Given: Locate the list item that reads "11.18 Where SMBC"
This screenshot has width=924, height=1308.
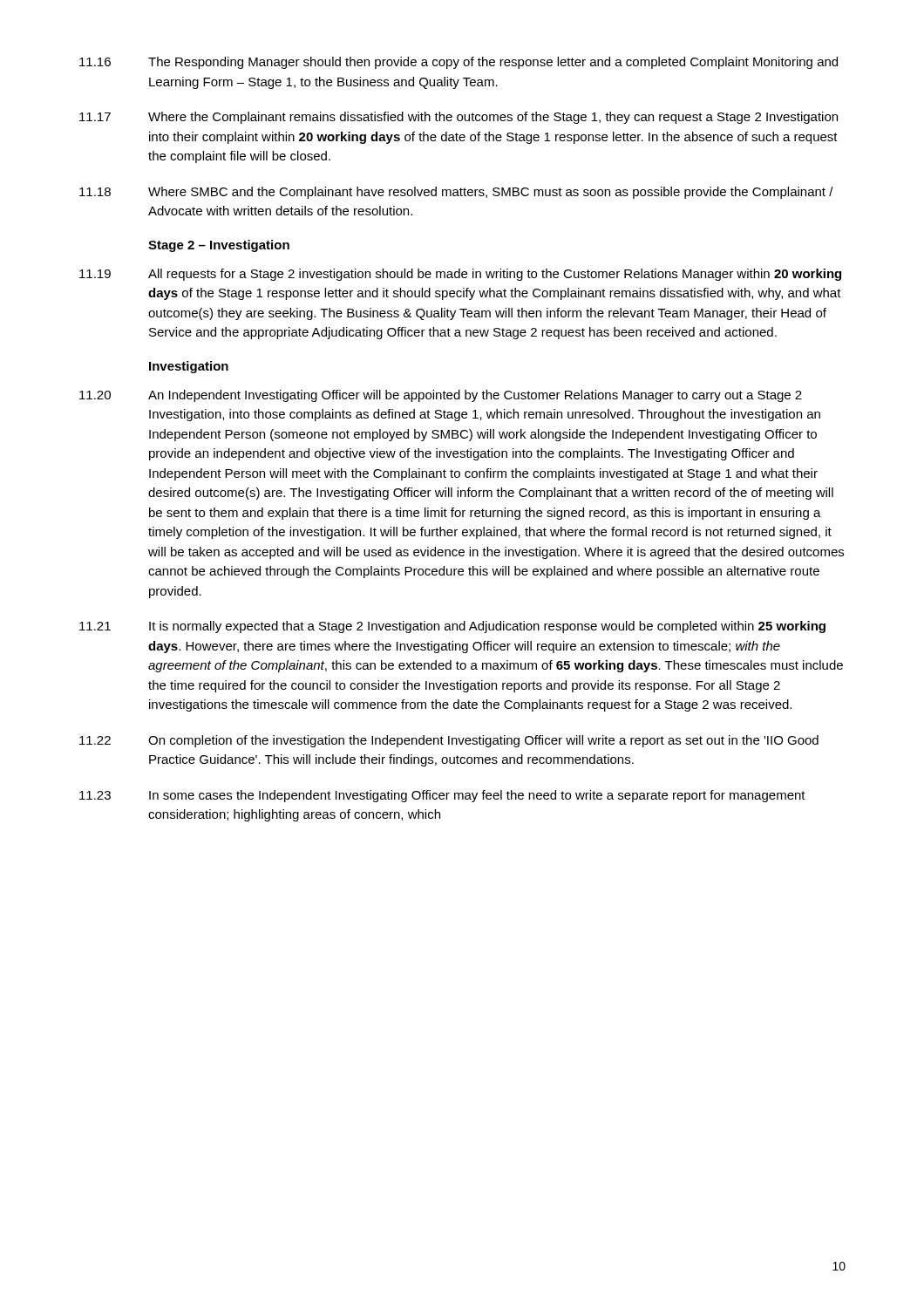Looking at the screenshot, I should pos(462,201).
